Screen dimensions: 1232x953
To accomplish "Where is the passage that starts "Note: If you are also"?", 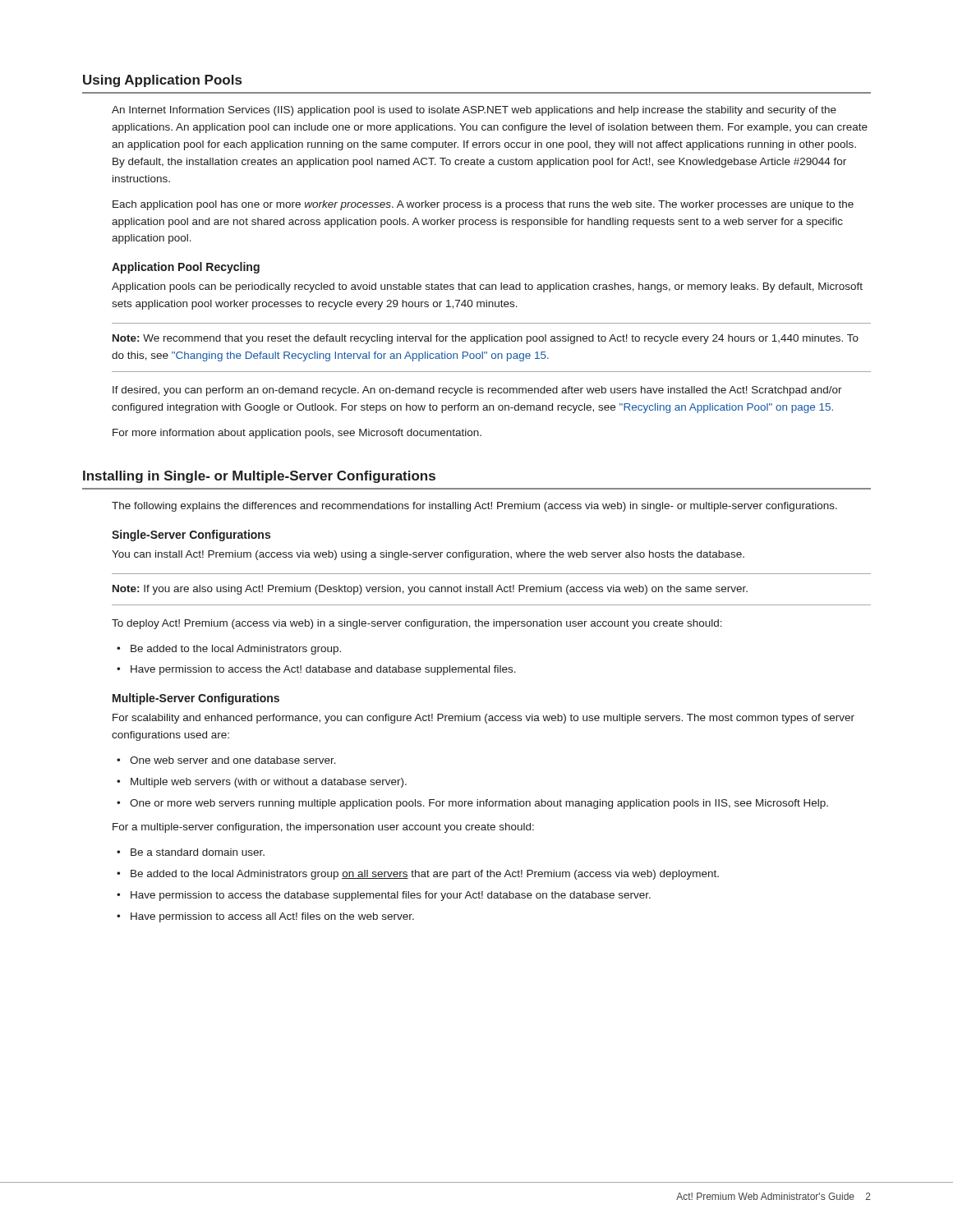I will click(430, 588).
